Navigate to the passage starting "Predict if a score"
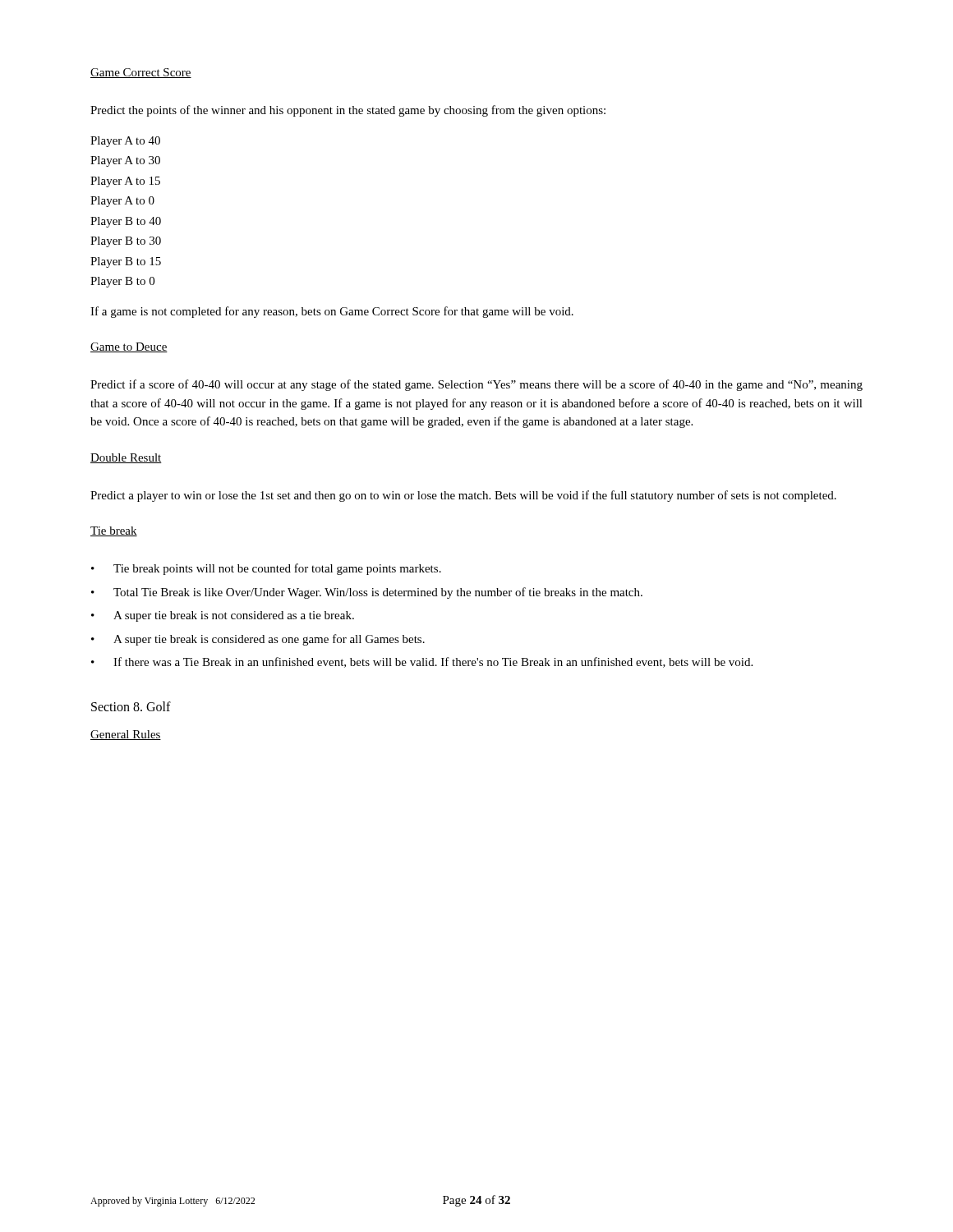The image size is (953, 1232). (476, 403)
